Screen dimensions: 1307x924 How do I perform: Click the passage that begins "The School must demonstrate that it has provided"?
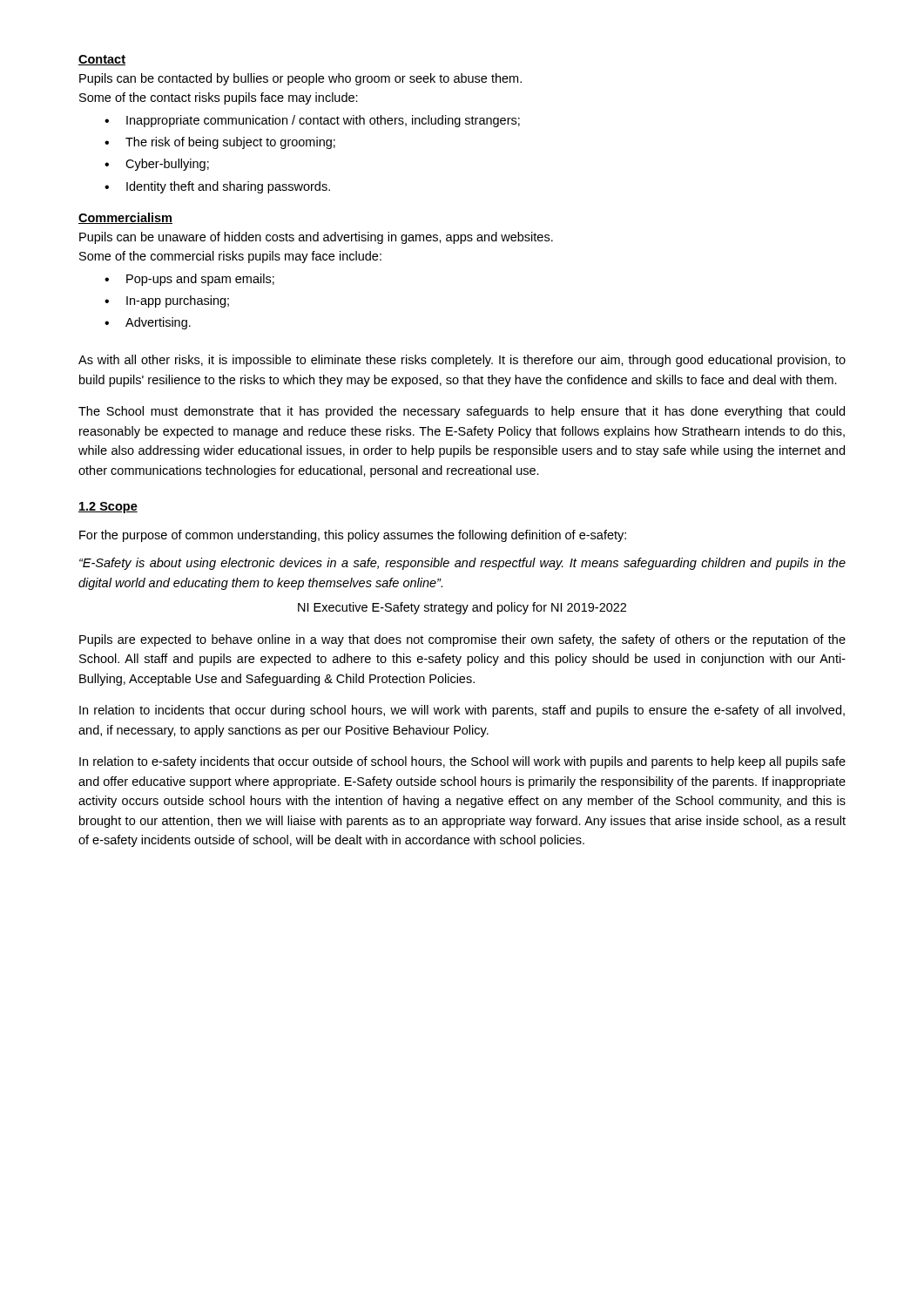pos(462,441)
